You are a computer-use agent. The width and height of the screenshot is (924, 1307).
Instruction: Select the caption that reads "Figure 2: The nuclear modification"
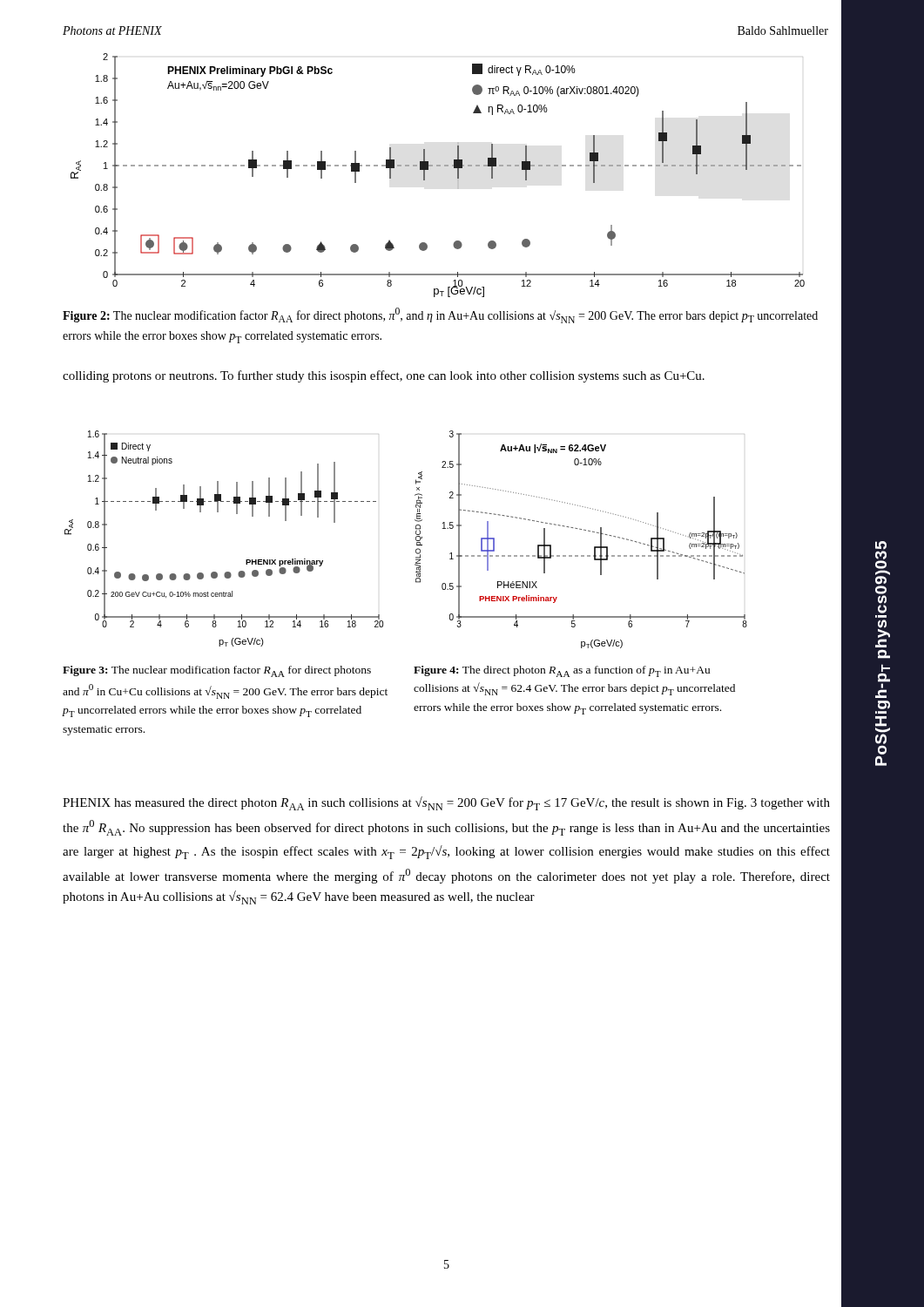click(x=440, y=326)
